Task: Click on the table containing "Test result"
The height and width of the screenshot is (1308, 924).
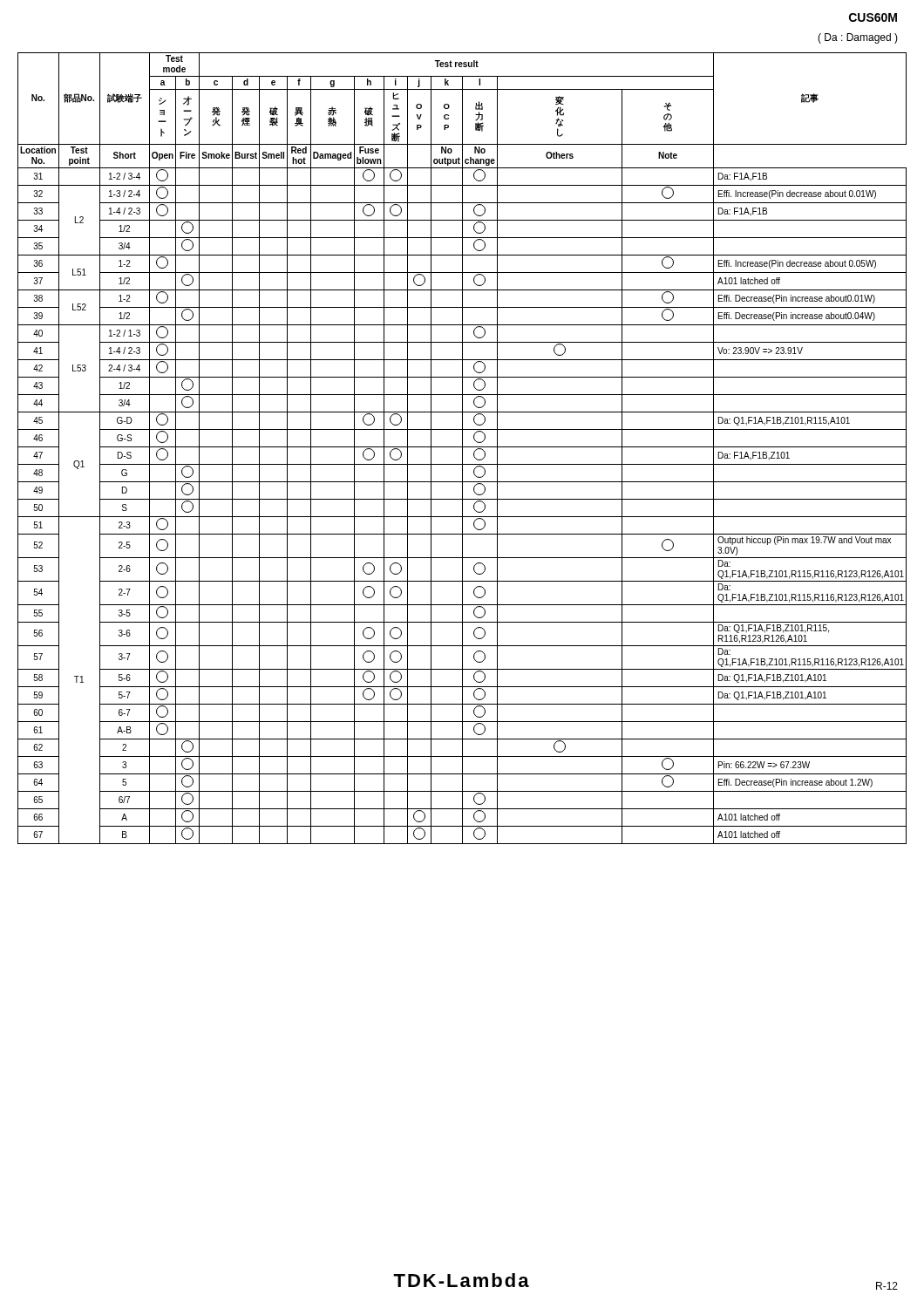Action: pos(462,448)
